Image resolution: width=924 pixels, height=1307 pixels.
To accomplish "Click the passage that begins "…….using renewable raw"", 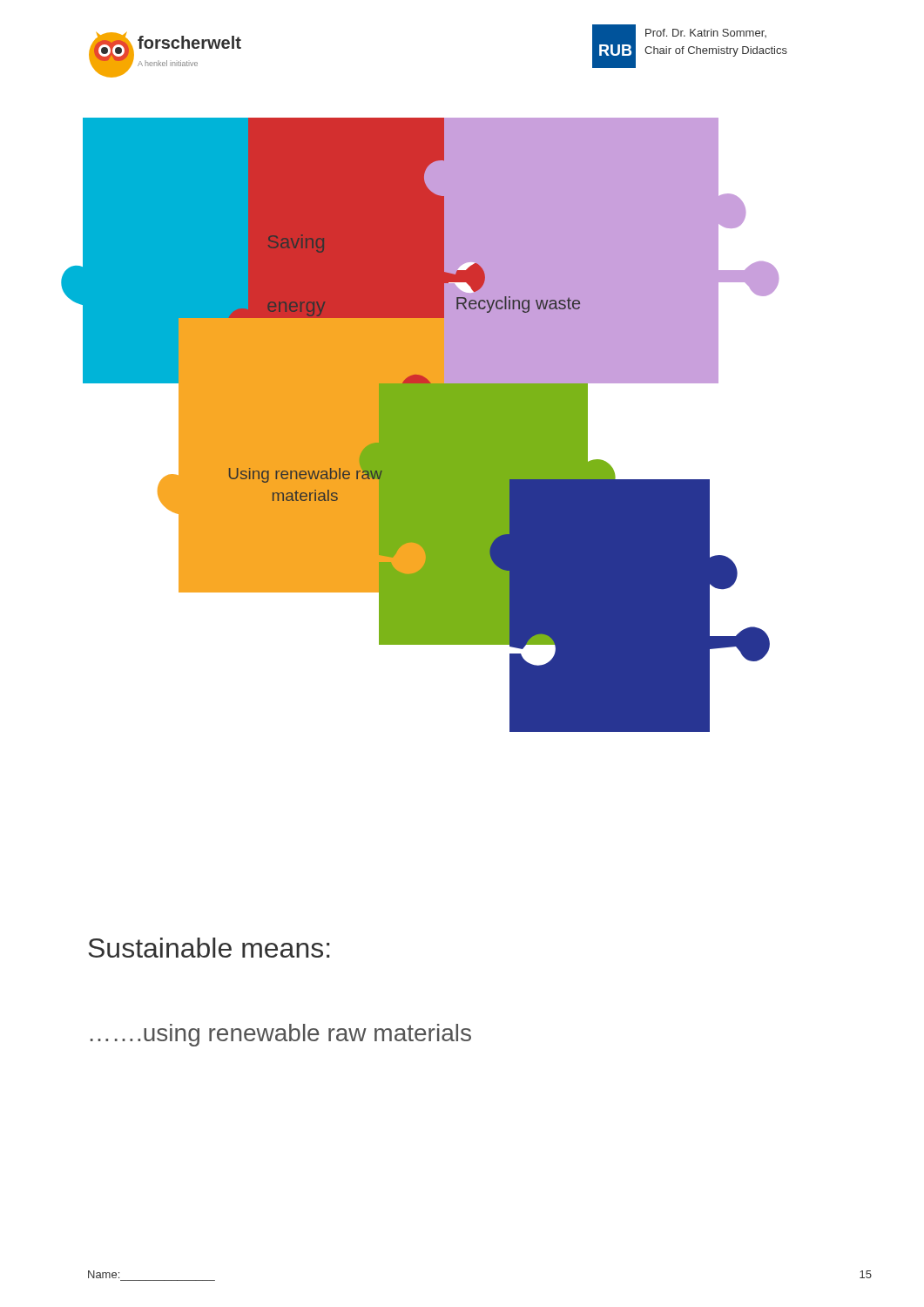I will point(280,1033).
